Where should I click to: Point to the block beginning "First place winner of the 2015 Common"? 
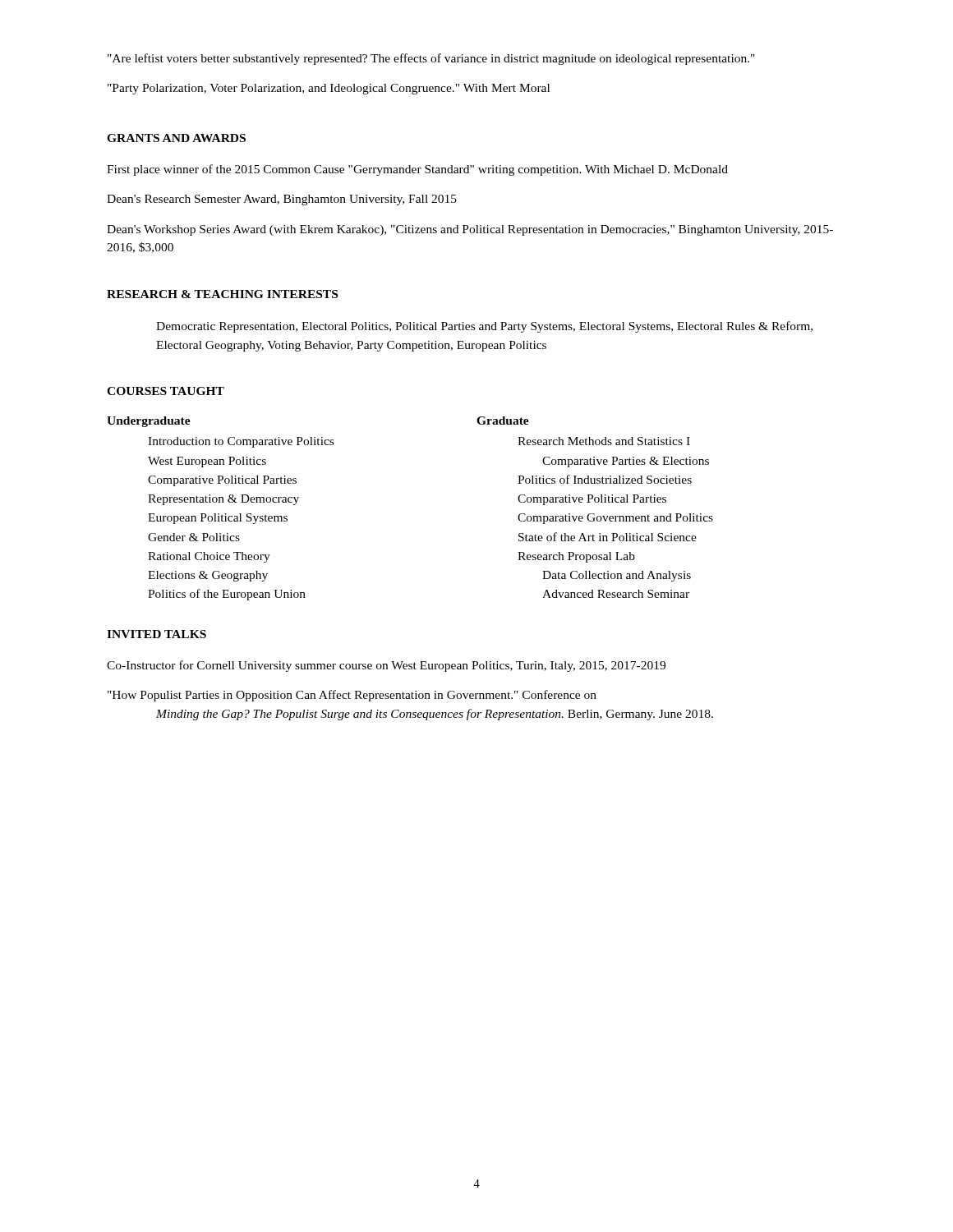tap(417, 169)
